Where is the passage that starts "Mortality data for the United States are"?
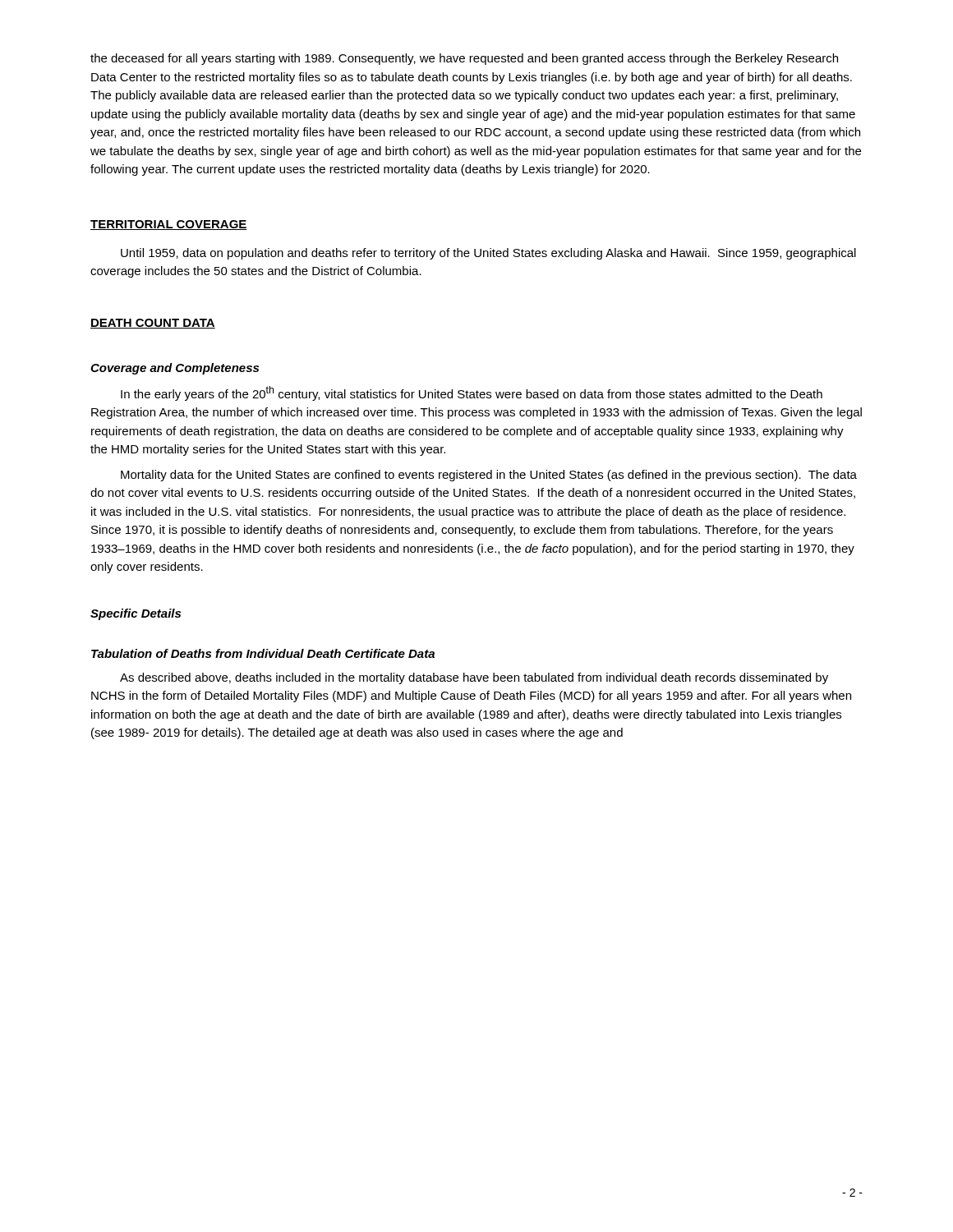Viewport: 953px width, 1232px height. (x=476, y=521)
